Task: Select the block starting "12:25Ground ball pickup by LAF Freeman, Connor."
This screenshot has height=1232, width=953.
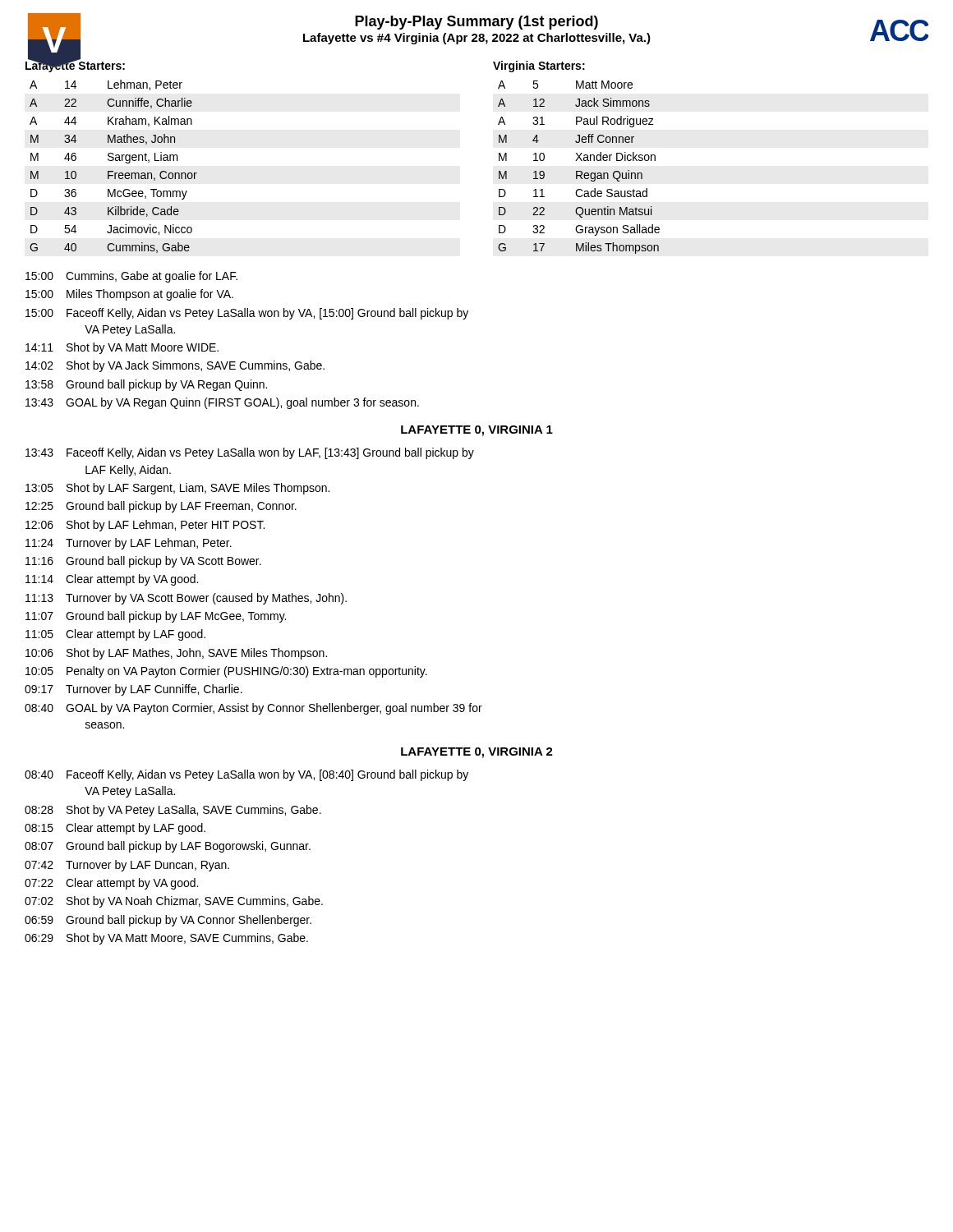Action: point(161,507)
